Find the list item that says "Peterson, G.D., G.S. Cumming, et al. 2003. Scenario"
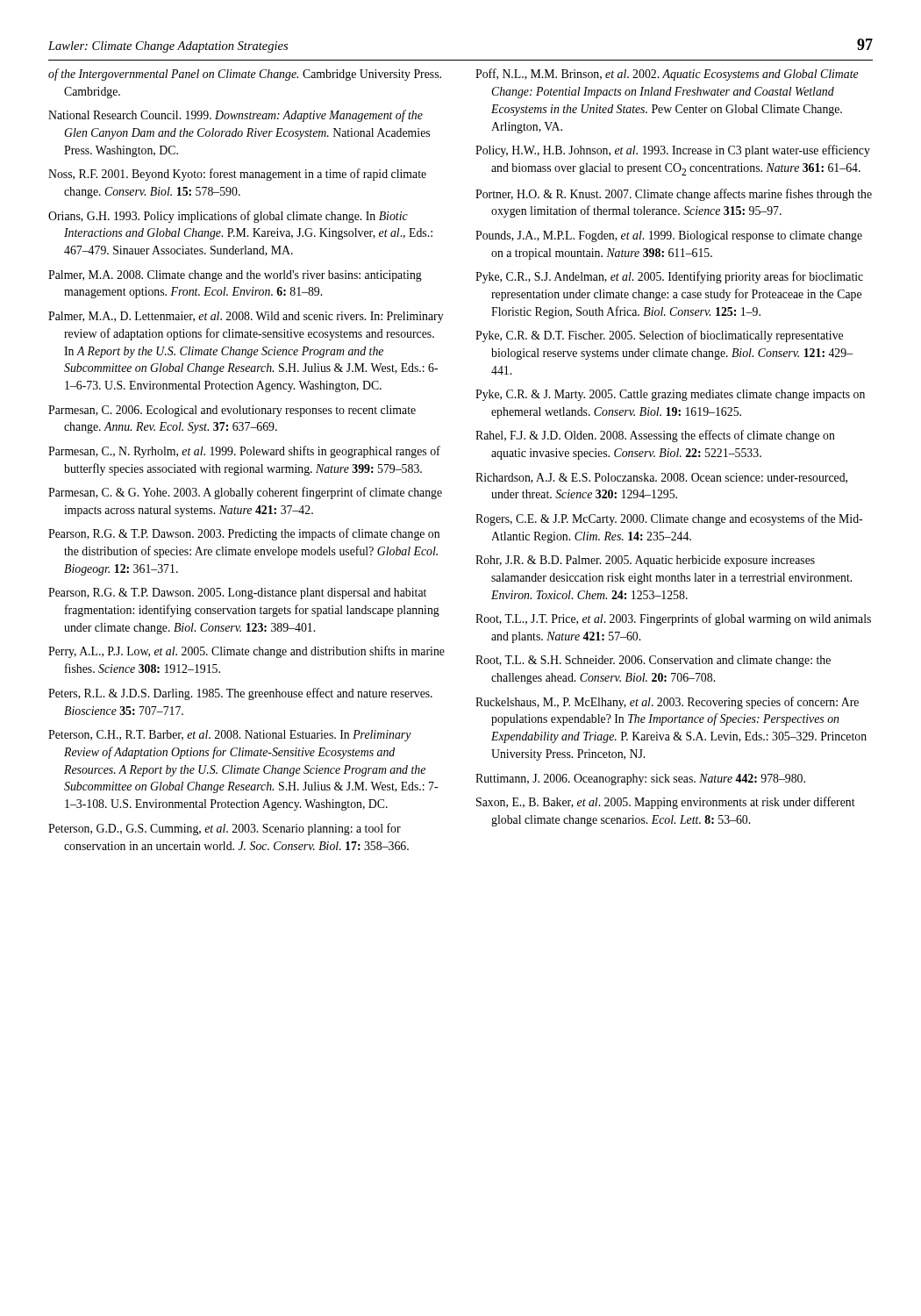This screenshot has width=921, height=1316. (x=229, y=837)
